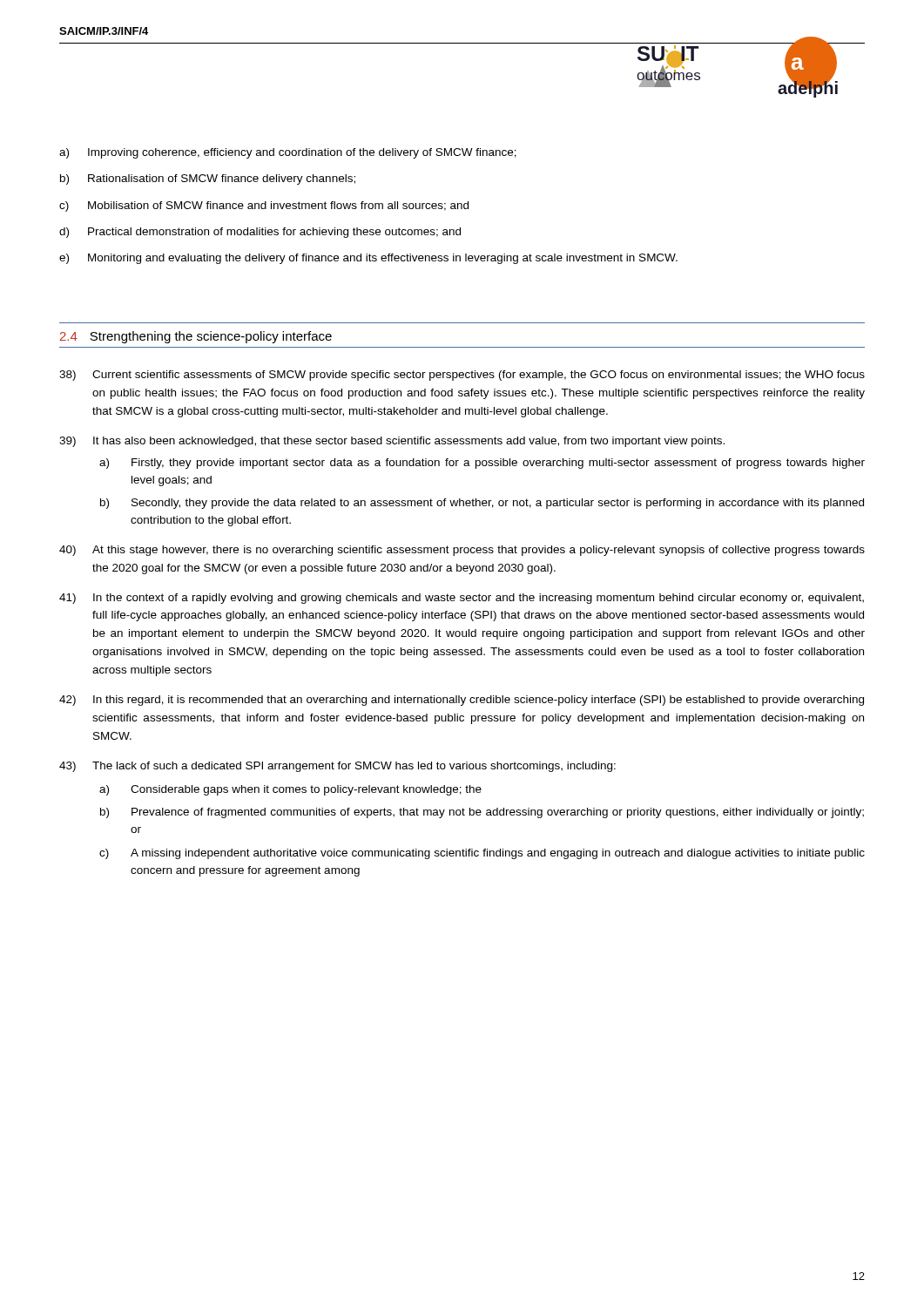
Task: Navigate to the passage starting "a) Firstly, they provide"
Action: point(479,471)
